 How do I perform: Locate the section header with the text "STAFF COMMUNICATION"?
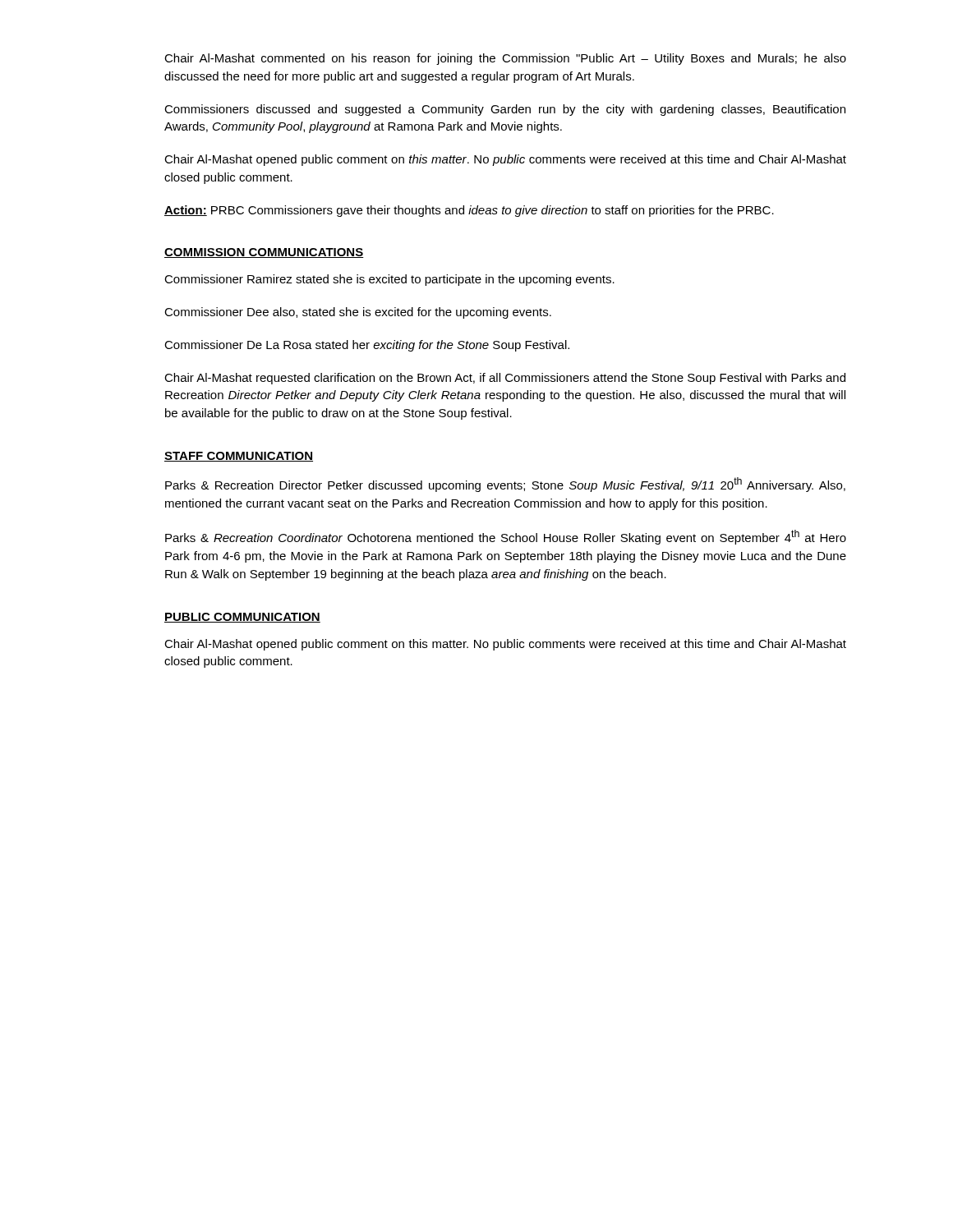[x=239, y=455]
